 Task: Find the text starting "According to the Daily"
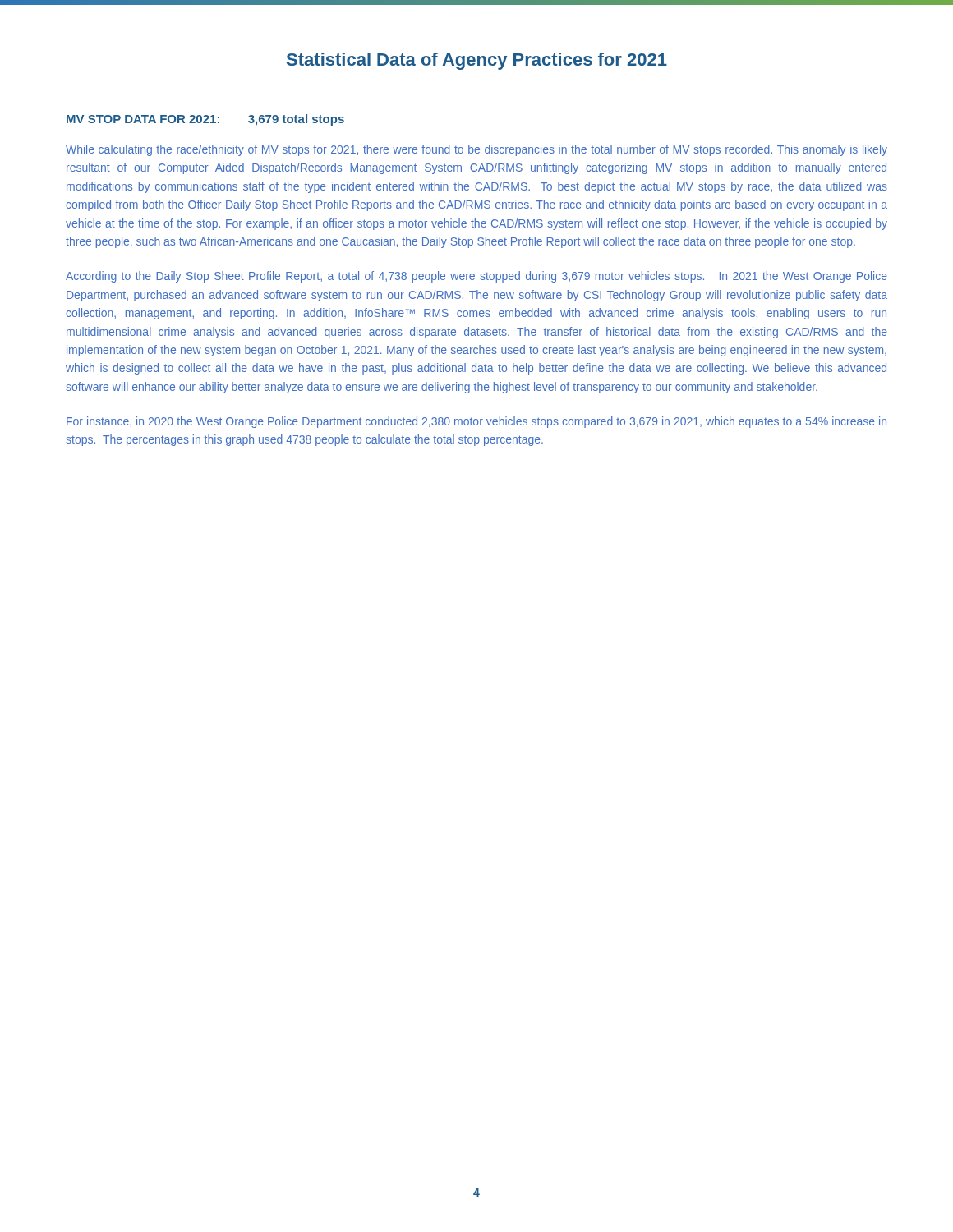(476, 331)
